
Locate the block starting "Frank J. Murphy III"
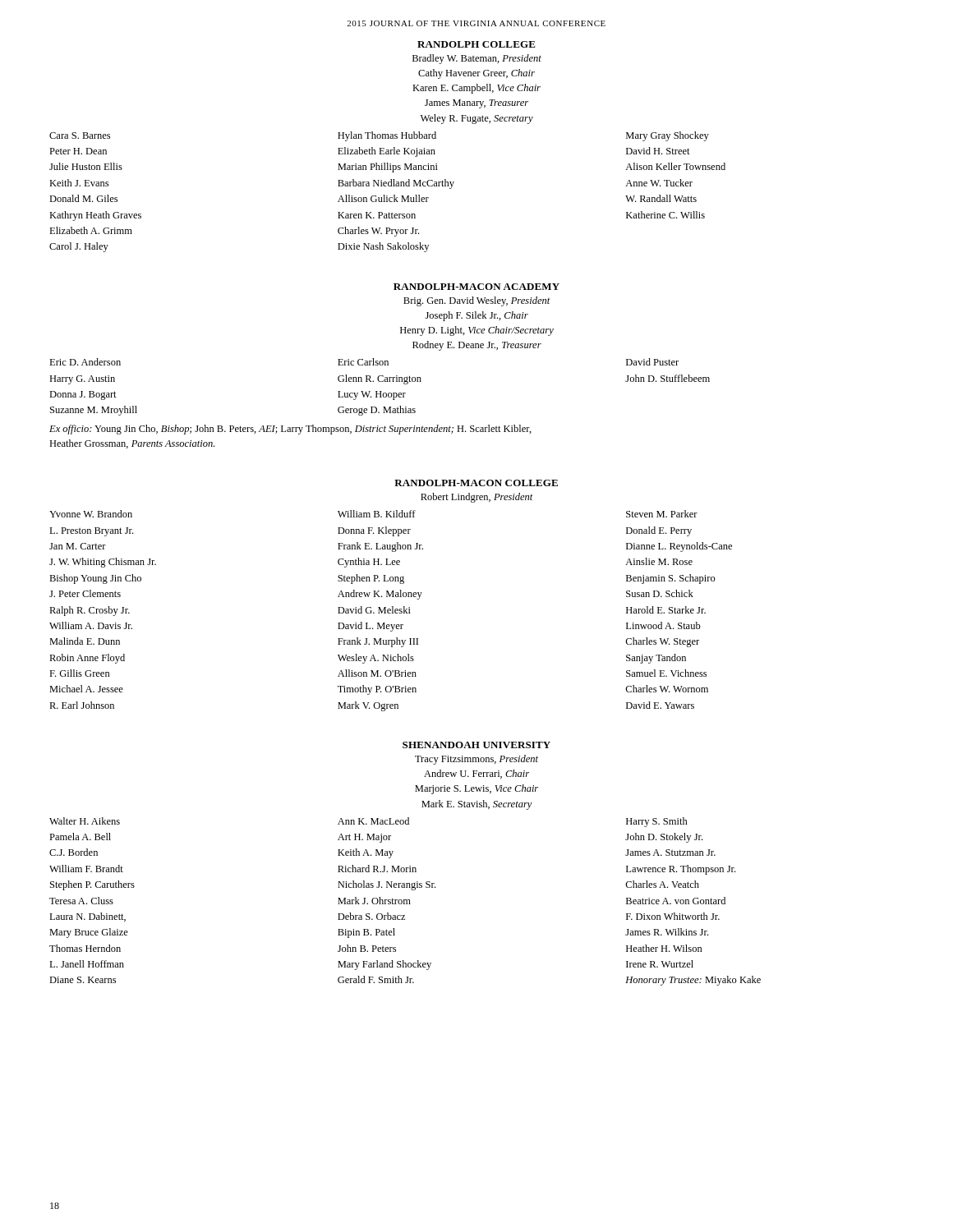click(x=378, y=642)
